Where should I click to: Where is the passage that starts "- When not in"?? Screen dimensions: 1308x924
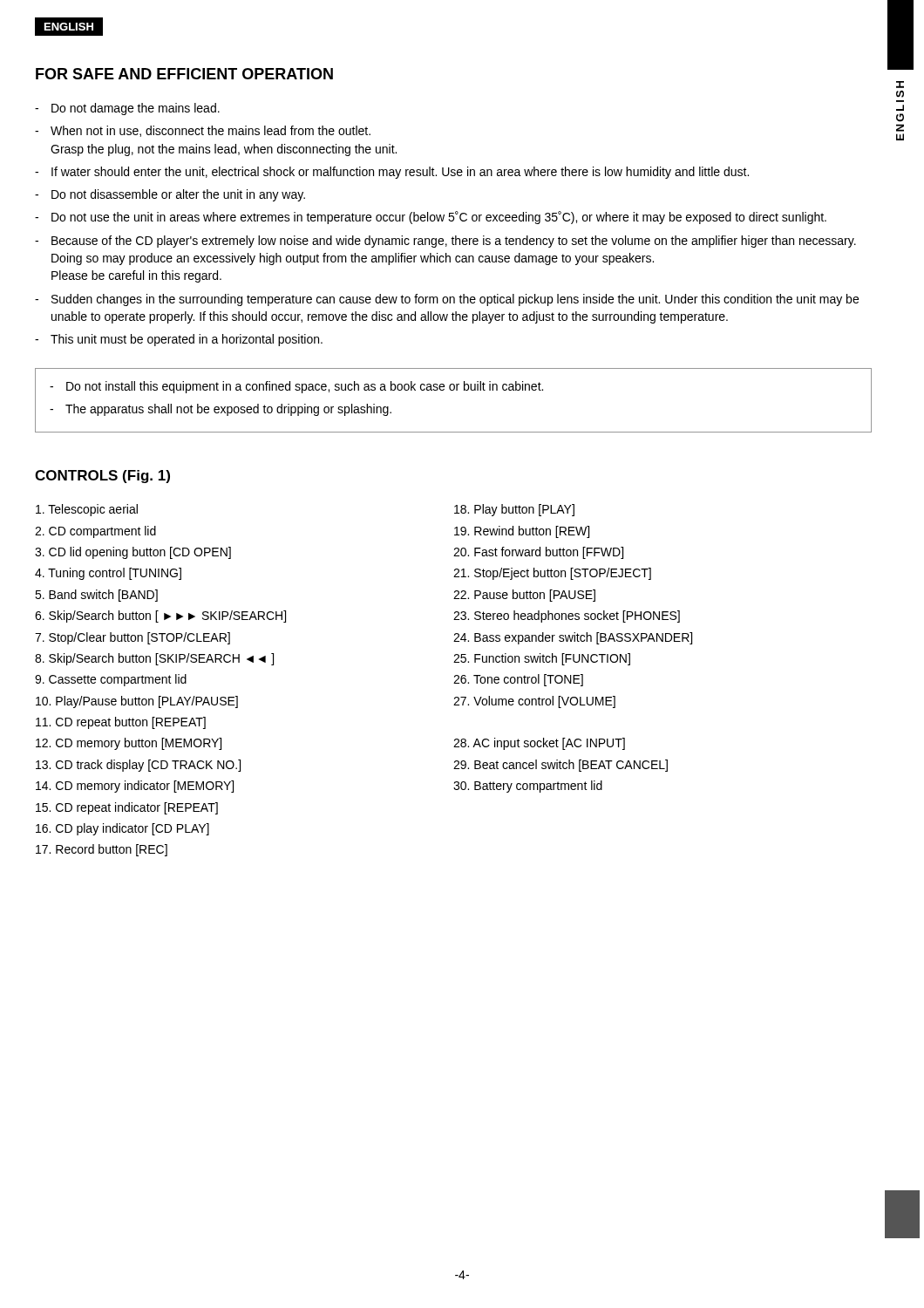[x=203, y=131]
